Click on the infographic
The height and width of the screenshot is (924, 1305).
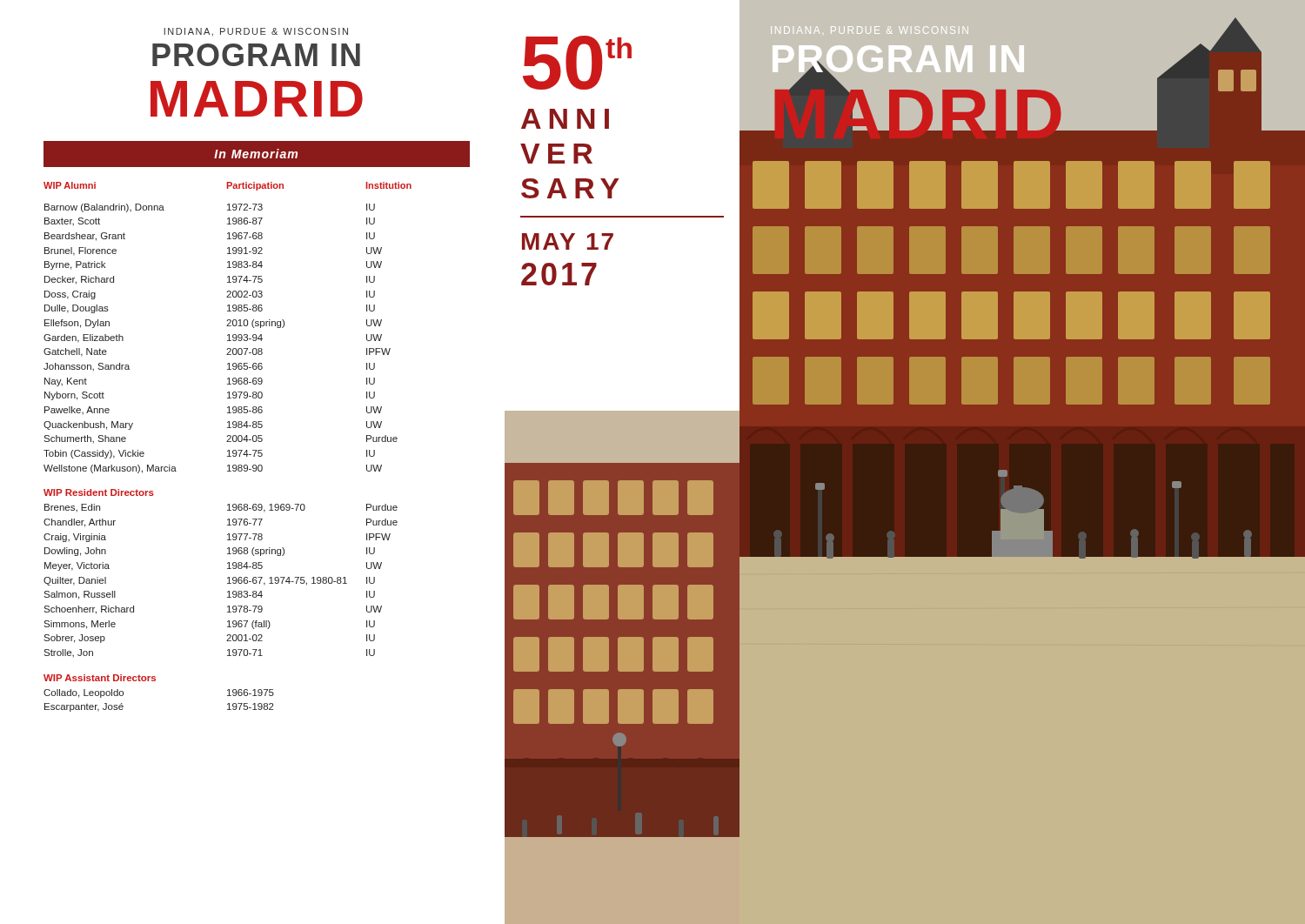(622, 147)
